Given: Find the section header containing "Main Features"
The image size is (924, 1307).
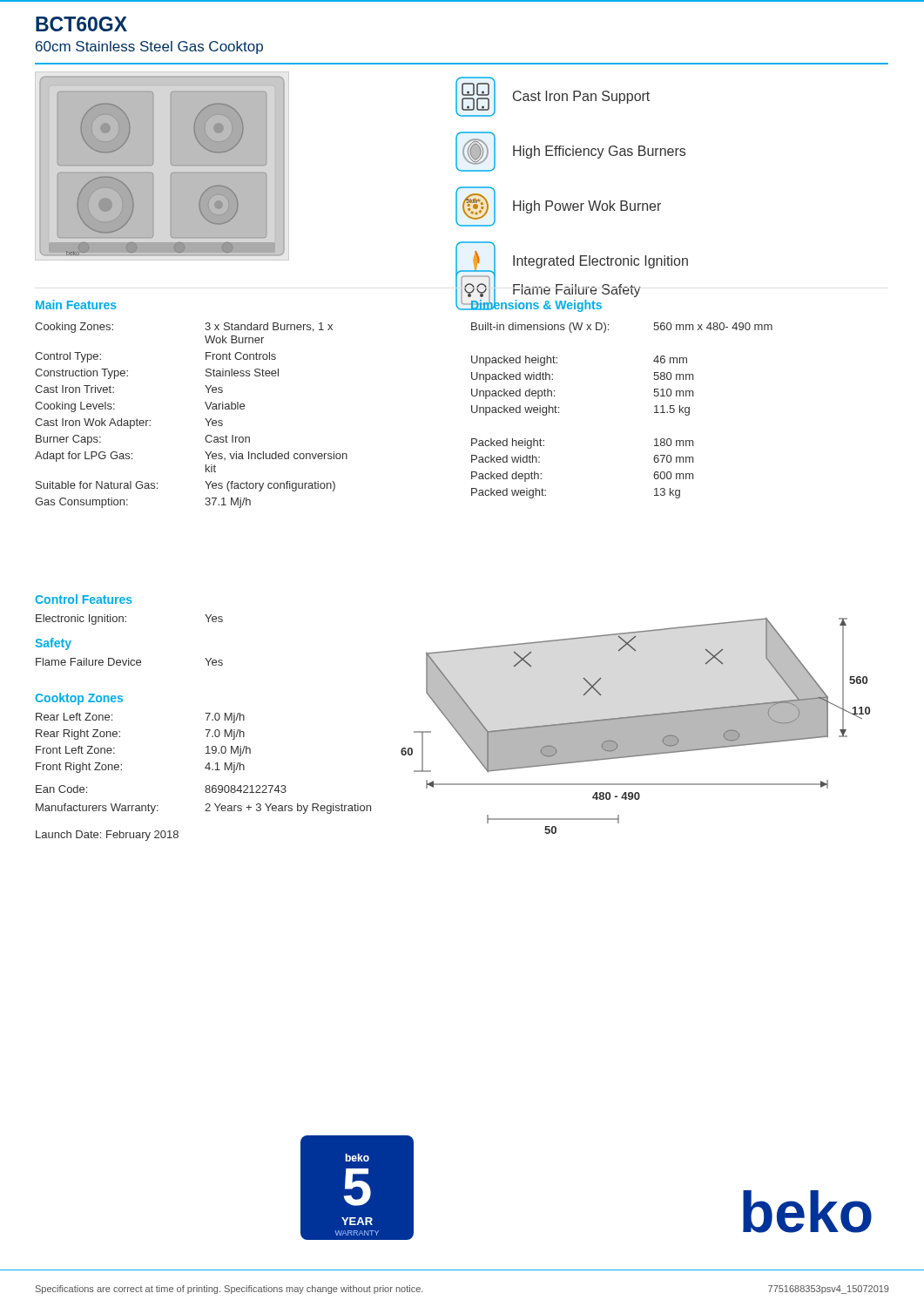Looking at the screenshot, I should click(76, 305).
